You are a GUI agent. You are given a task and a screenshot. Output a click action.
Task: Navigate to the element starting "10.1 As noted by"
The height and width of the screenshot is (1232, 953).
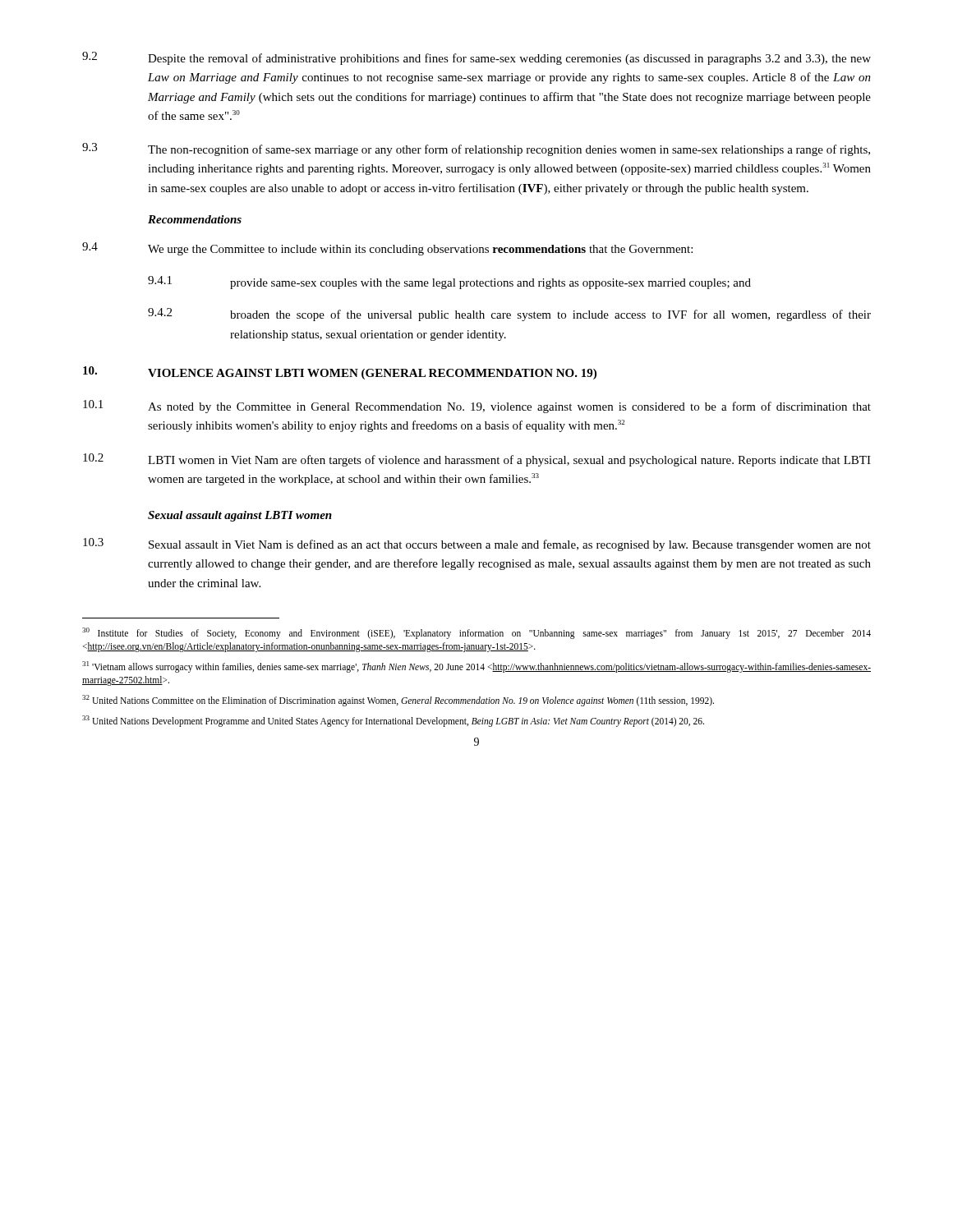(476, 417)
